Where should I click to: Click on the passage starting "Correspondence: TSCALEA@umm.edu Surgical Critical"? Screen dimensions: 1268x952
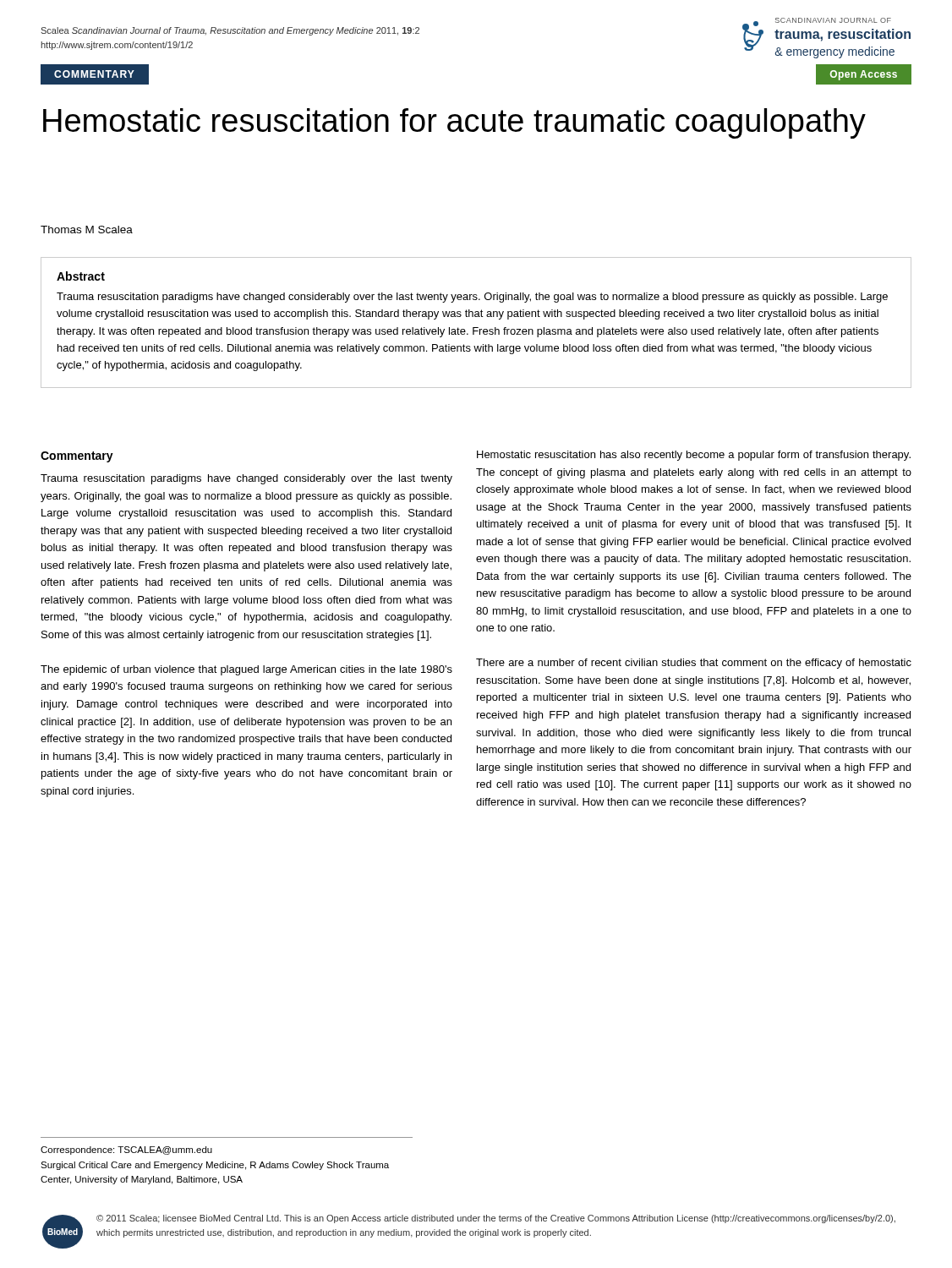click(x=215, y=1164)
